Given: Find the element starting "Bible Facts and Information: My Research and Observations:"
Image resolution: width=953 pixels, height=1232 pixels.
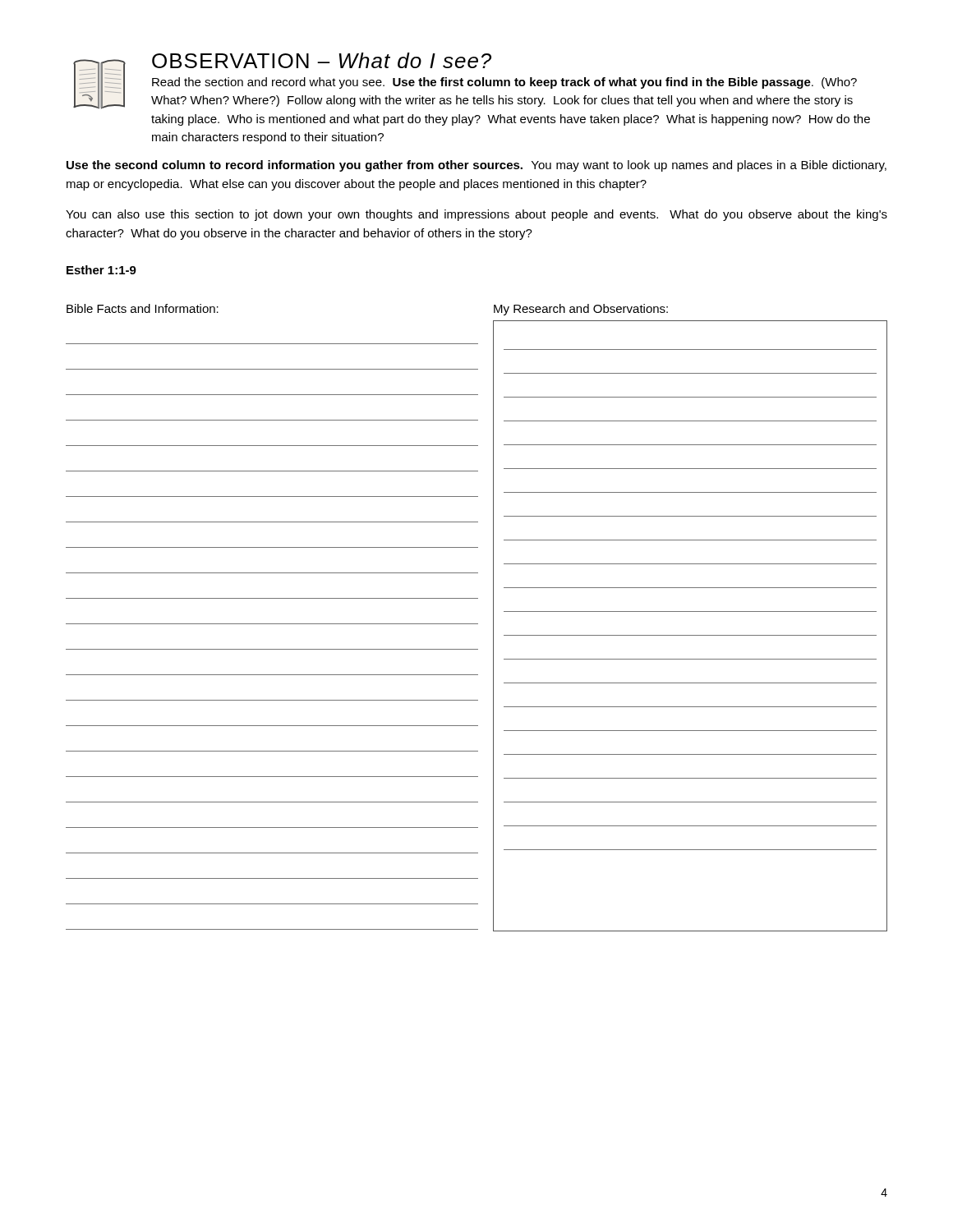Looking at the screenshot, I should pos(148,308).
